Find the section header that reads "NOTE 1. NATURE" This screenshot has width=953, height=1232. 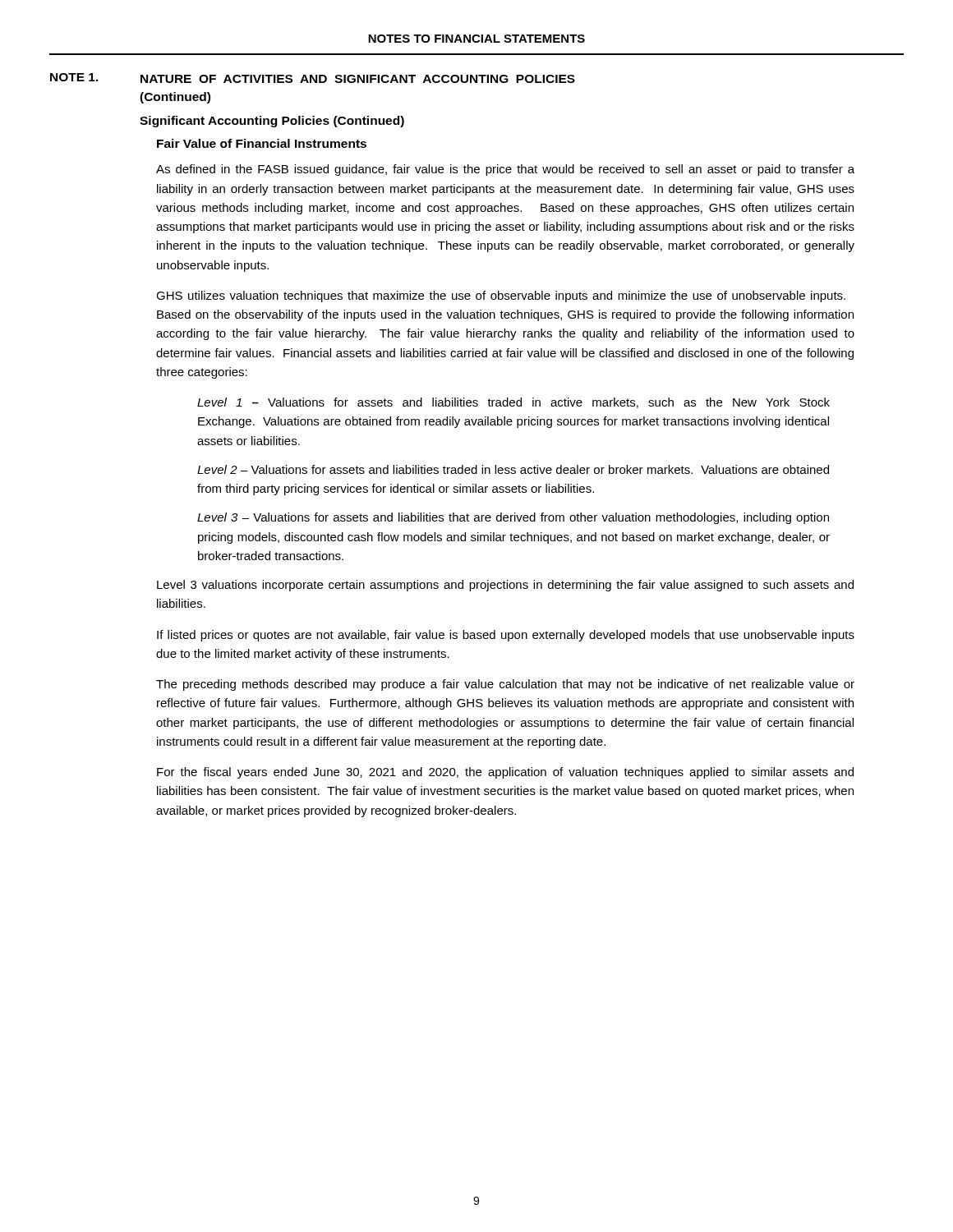pos(312,88)
